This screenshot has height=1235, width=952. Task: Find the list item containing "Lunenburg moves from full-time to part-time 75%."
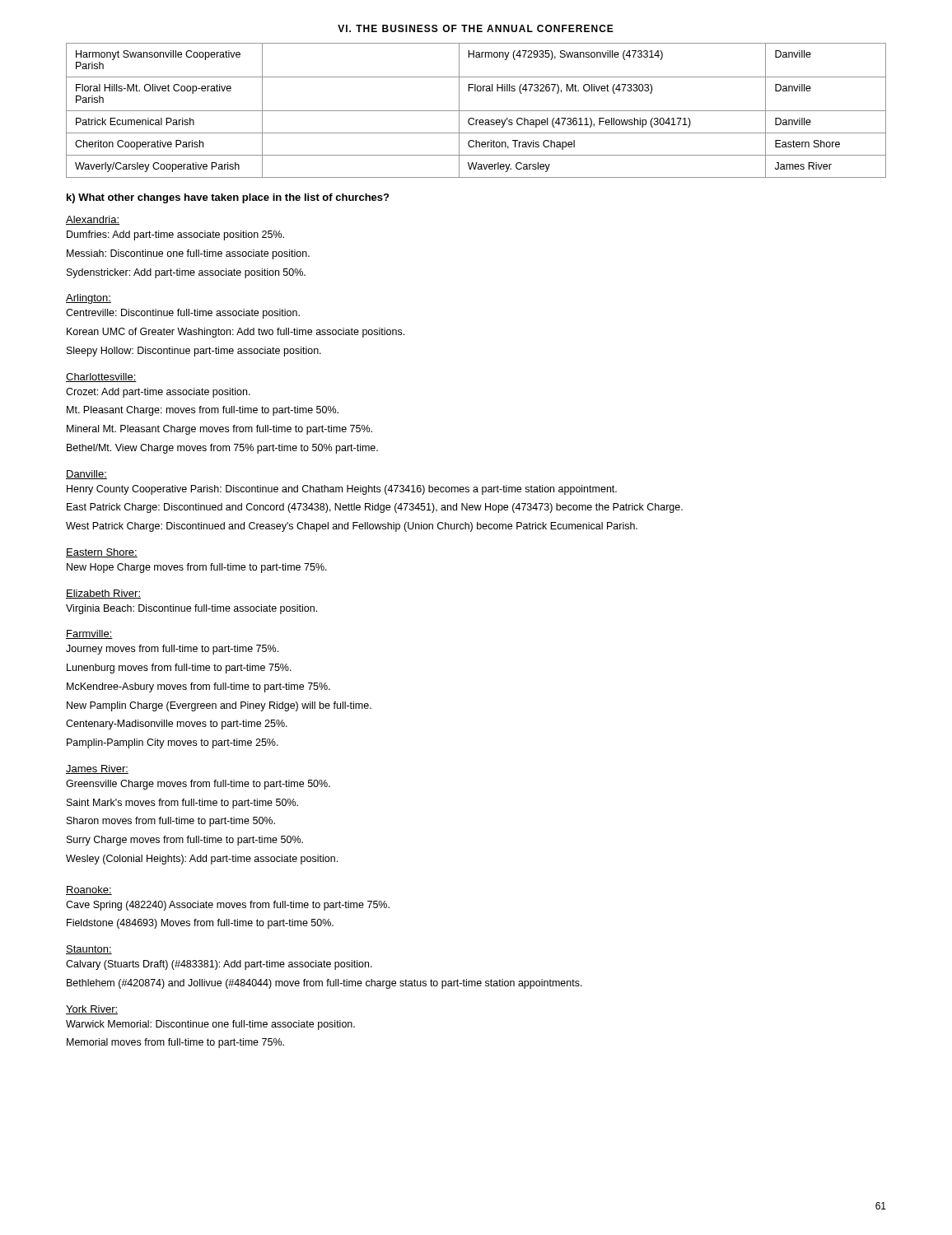179,668
